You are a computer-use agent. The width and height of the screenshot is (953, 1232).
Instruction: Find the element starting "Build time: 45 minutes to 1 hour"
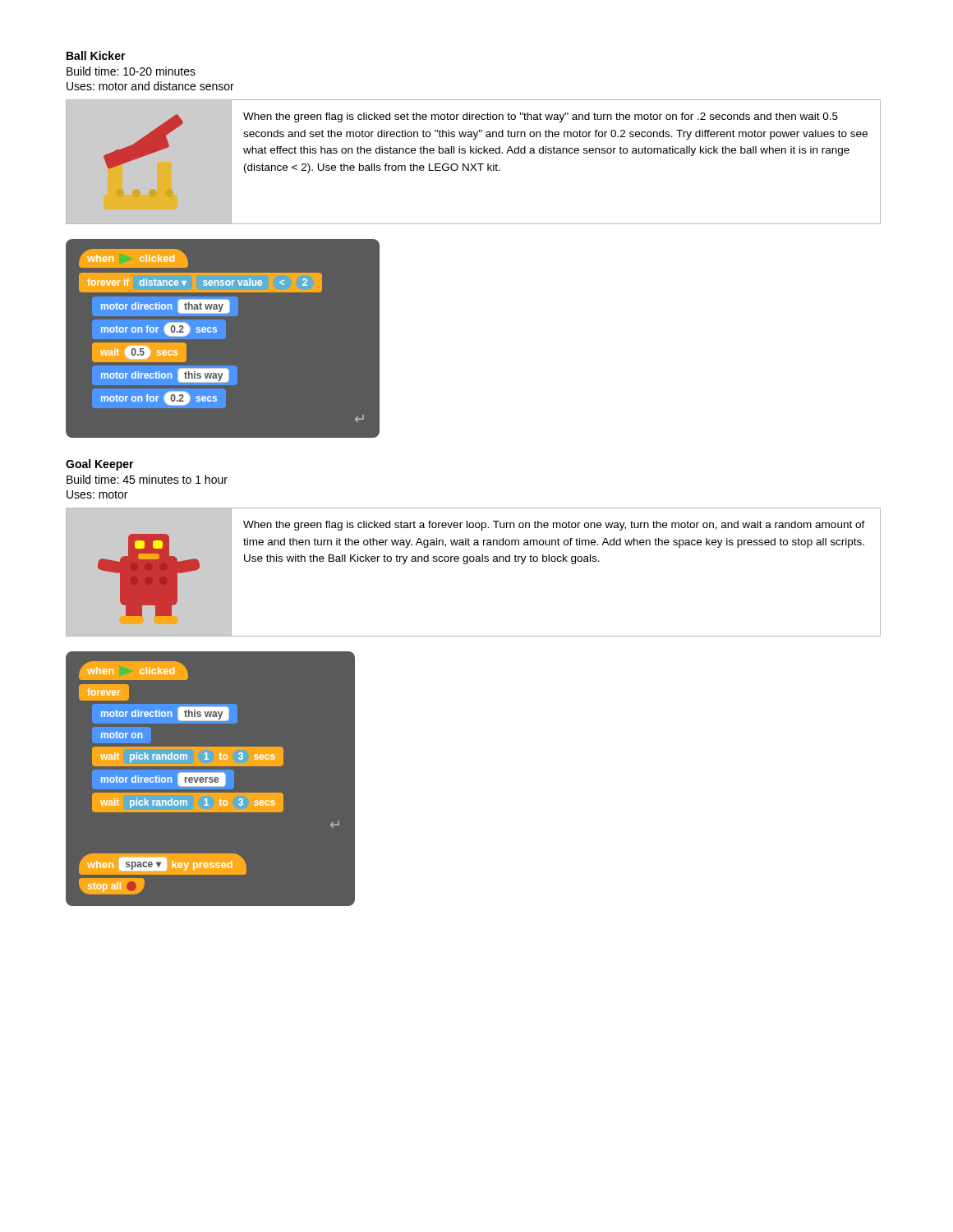(147, 480)
